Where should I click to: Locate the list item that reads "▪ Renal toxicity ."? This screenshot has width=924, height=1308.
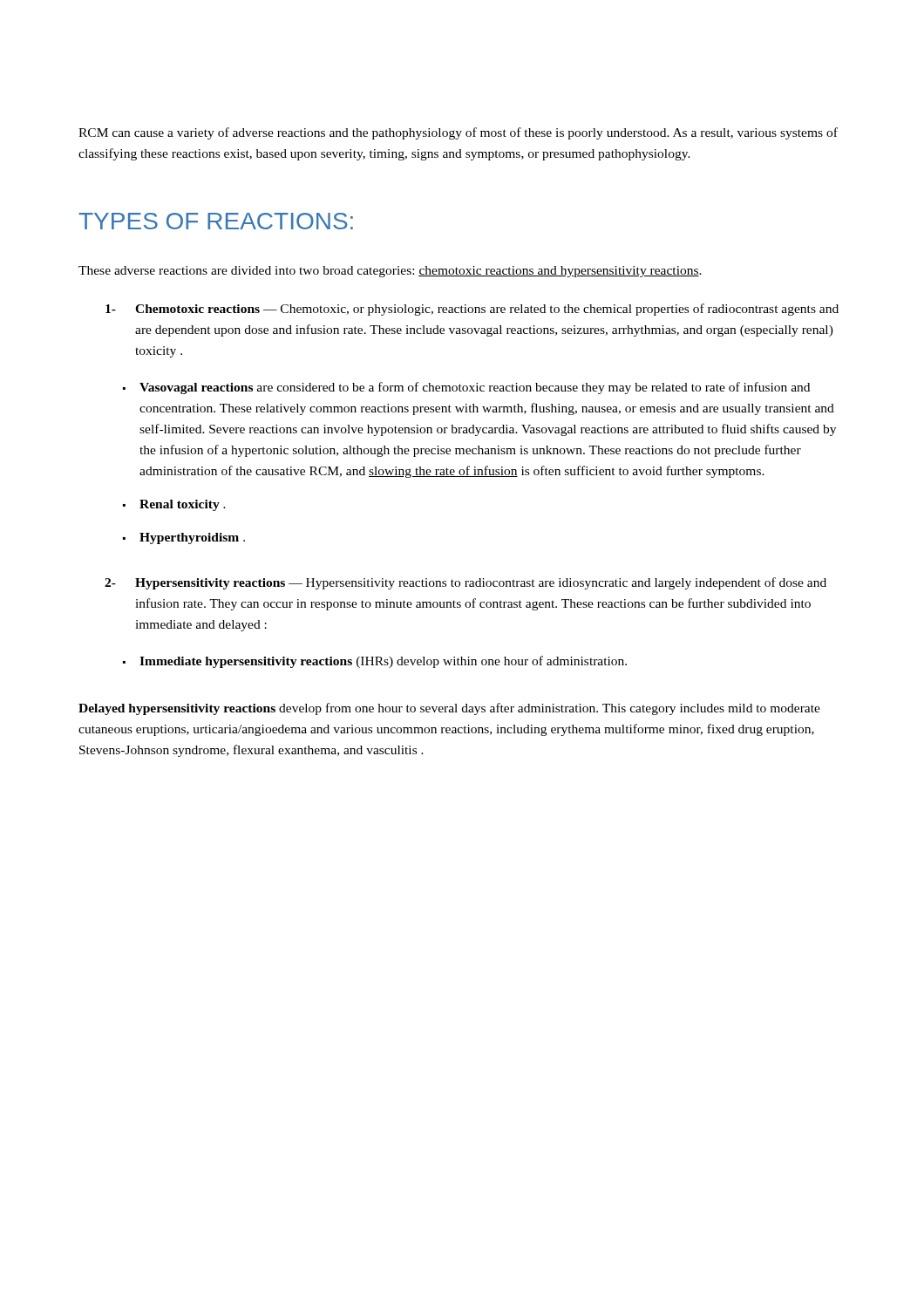(x=174, y=505)
